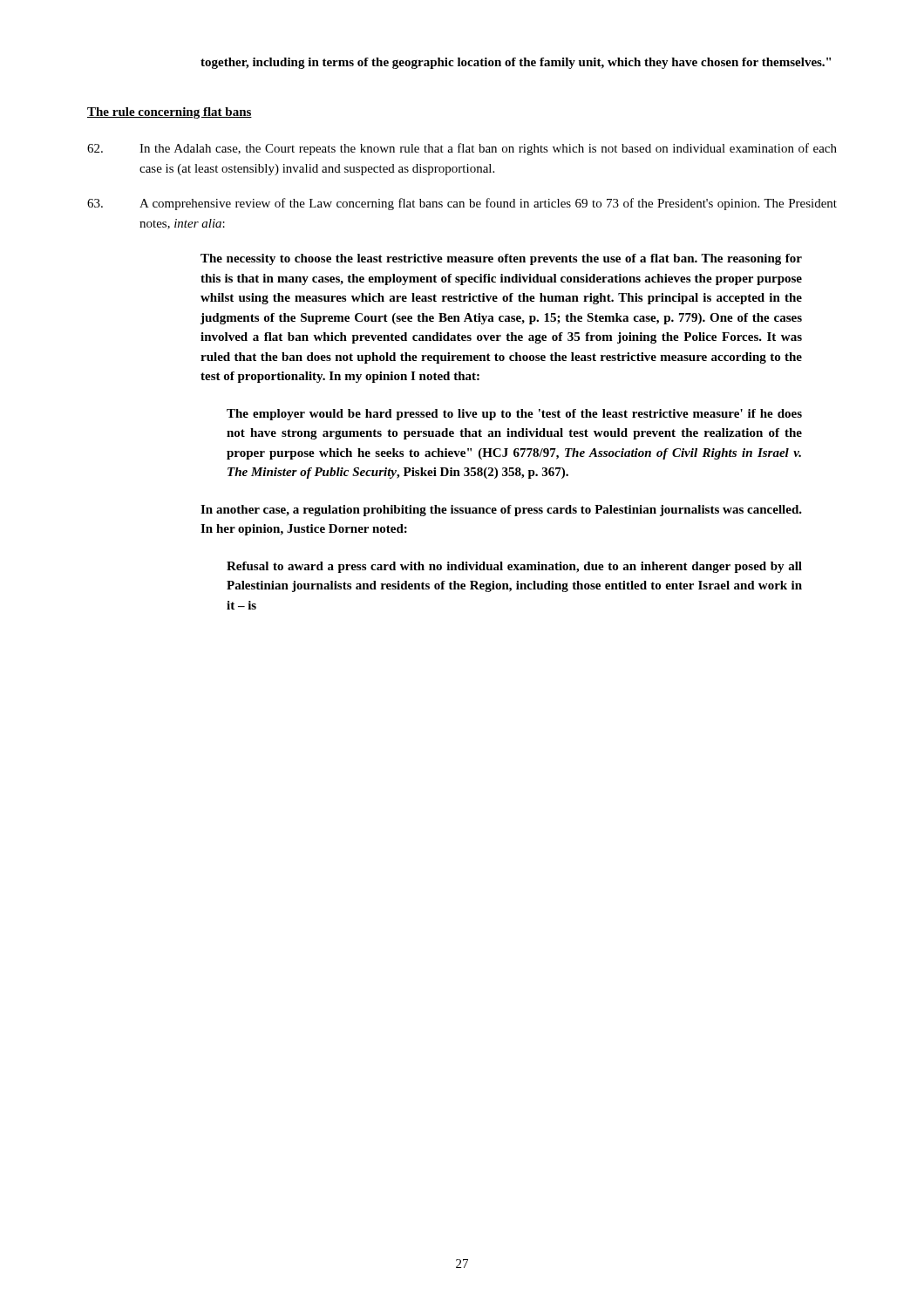This screenshot has width=924, height=1308.
Task: Find the block starting "A comprehensive review"
Action: click(x=462, y=213)
